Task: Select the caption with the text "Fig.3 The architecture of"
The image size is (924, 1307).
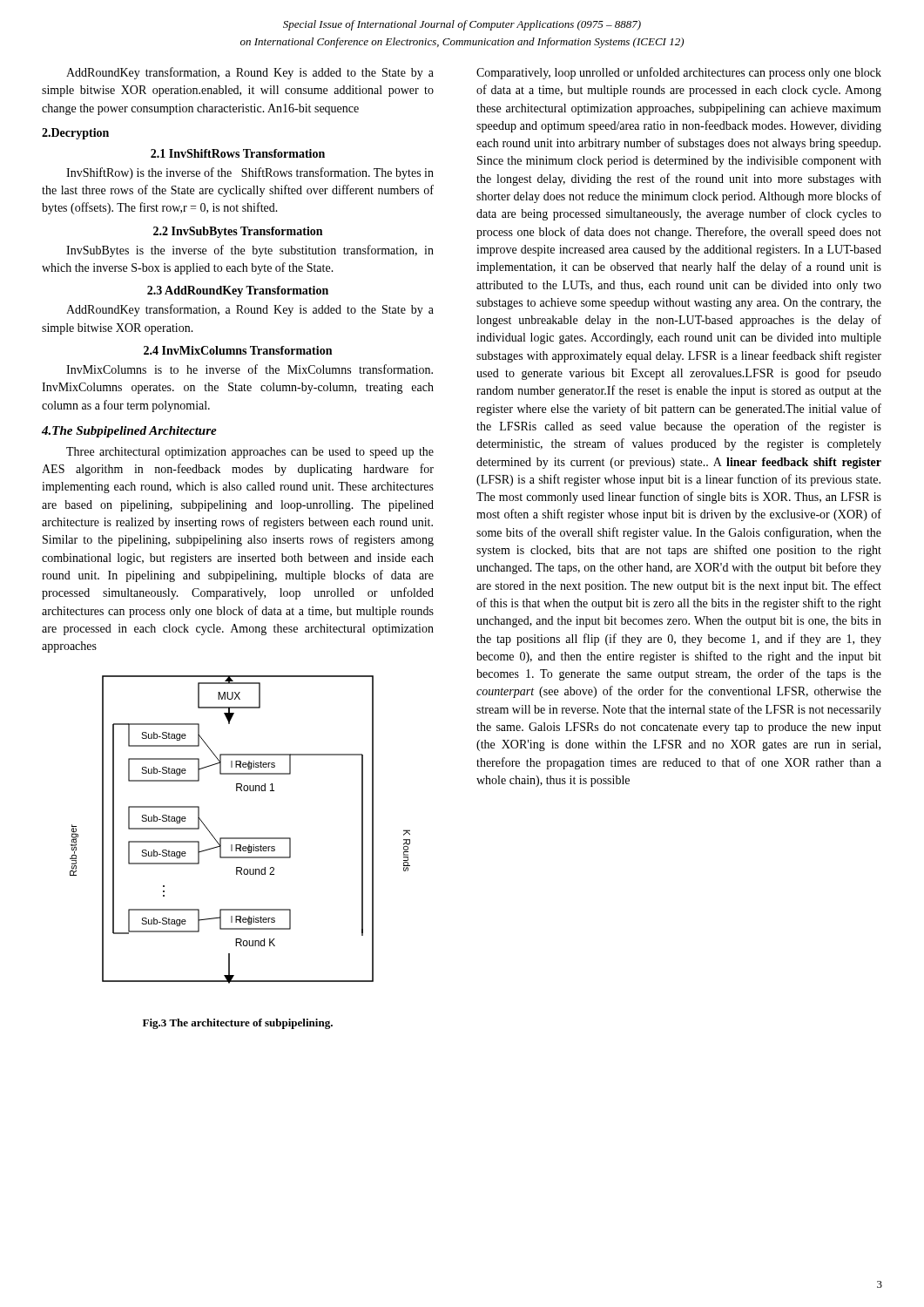Action: tap(238, 1023)
